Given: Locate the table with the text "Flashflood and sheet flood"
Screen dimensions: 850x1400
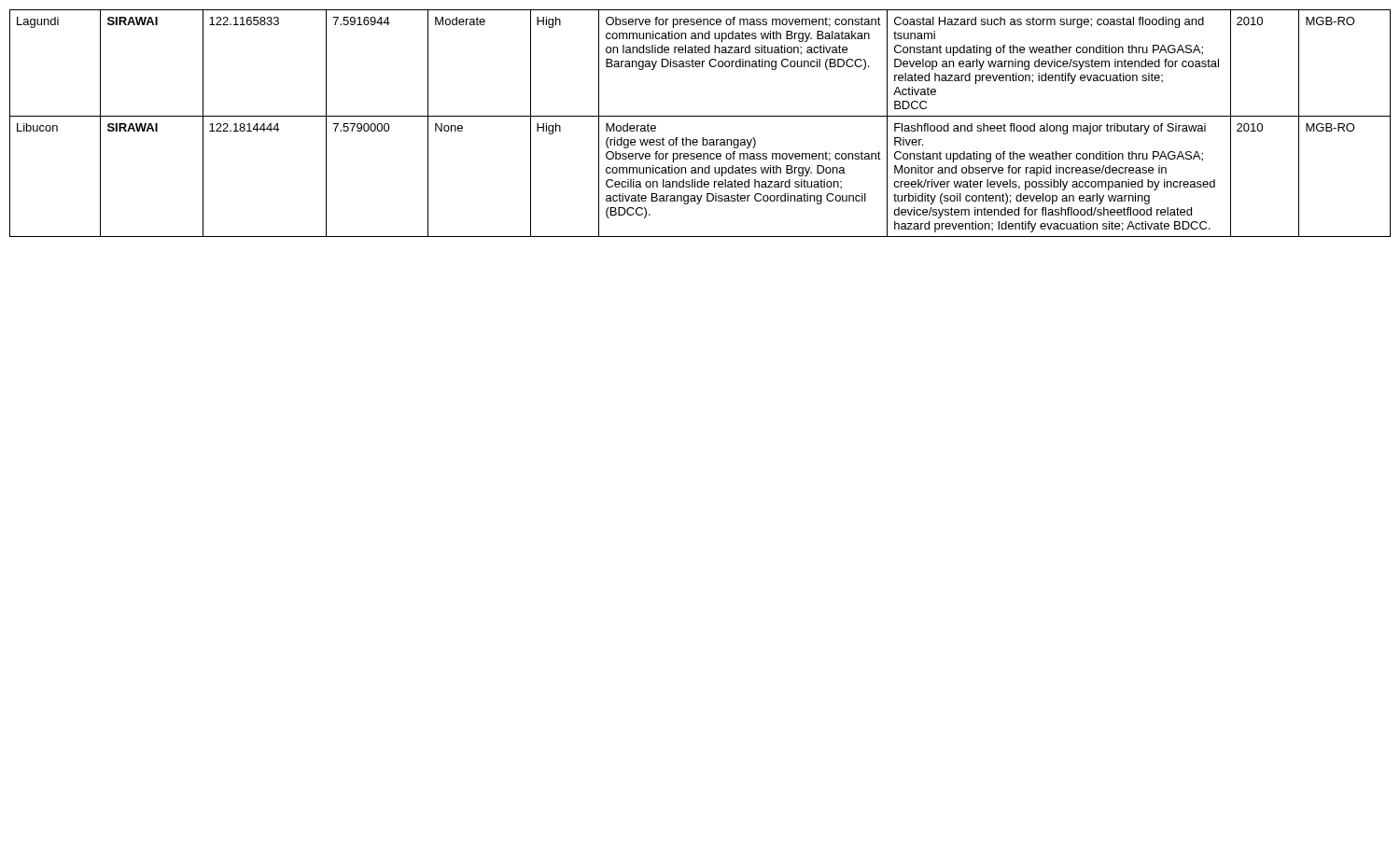Looking at the screenshot, I should coord(700,123).
